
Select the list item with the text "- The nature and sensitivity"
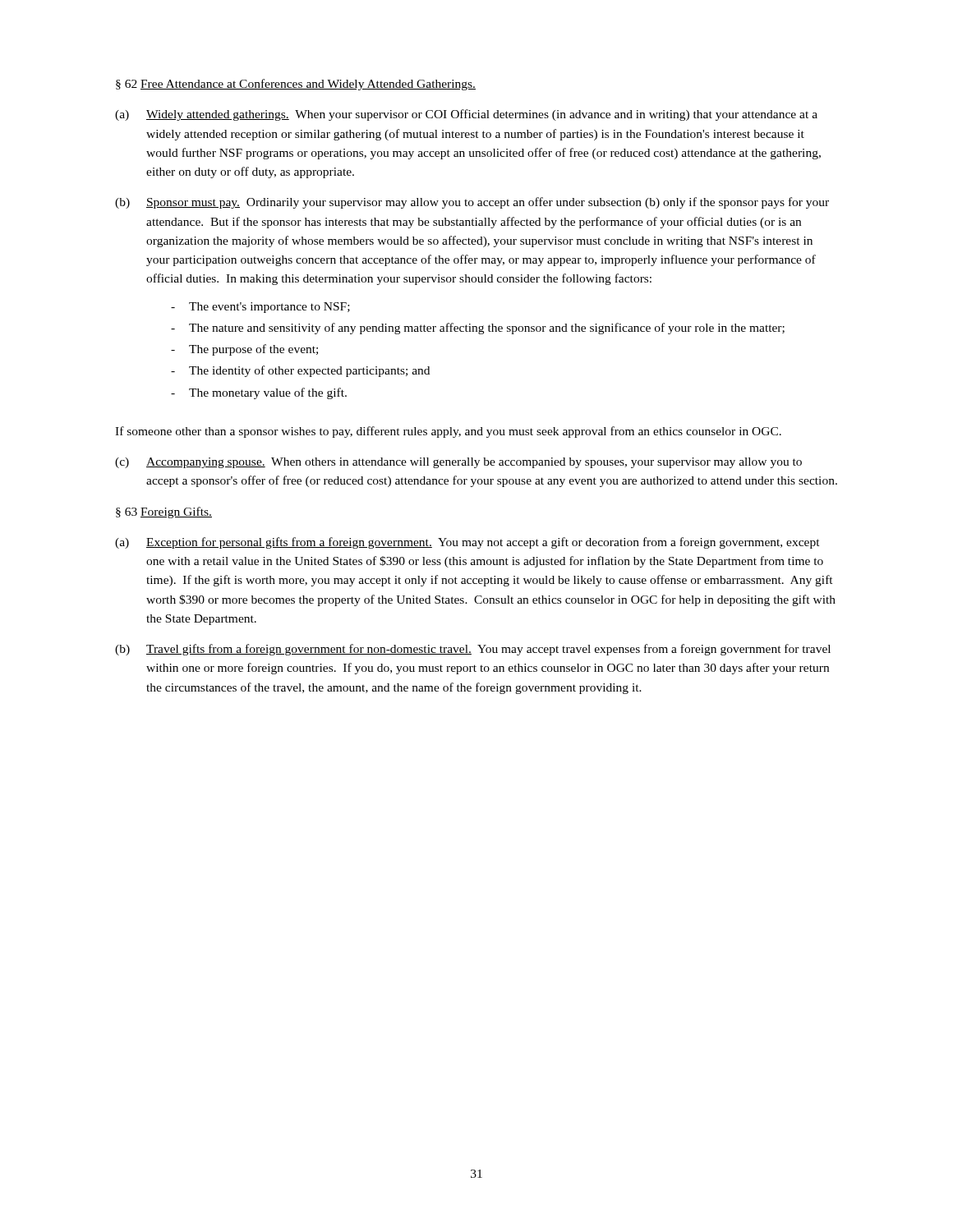click(x=504, y=327)
